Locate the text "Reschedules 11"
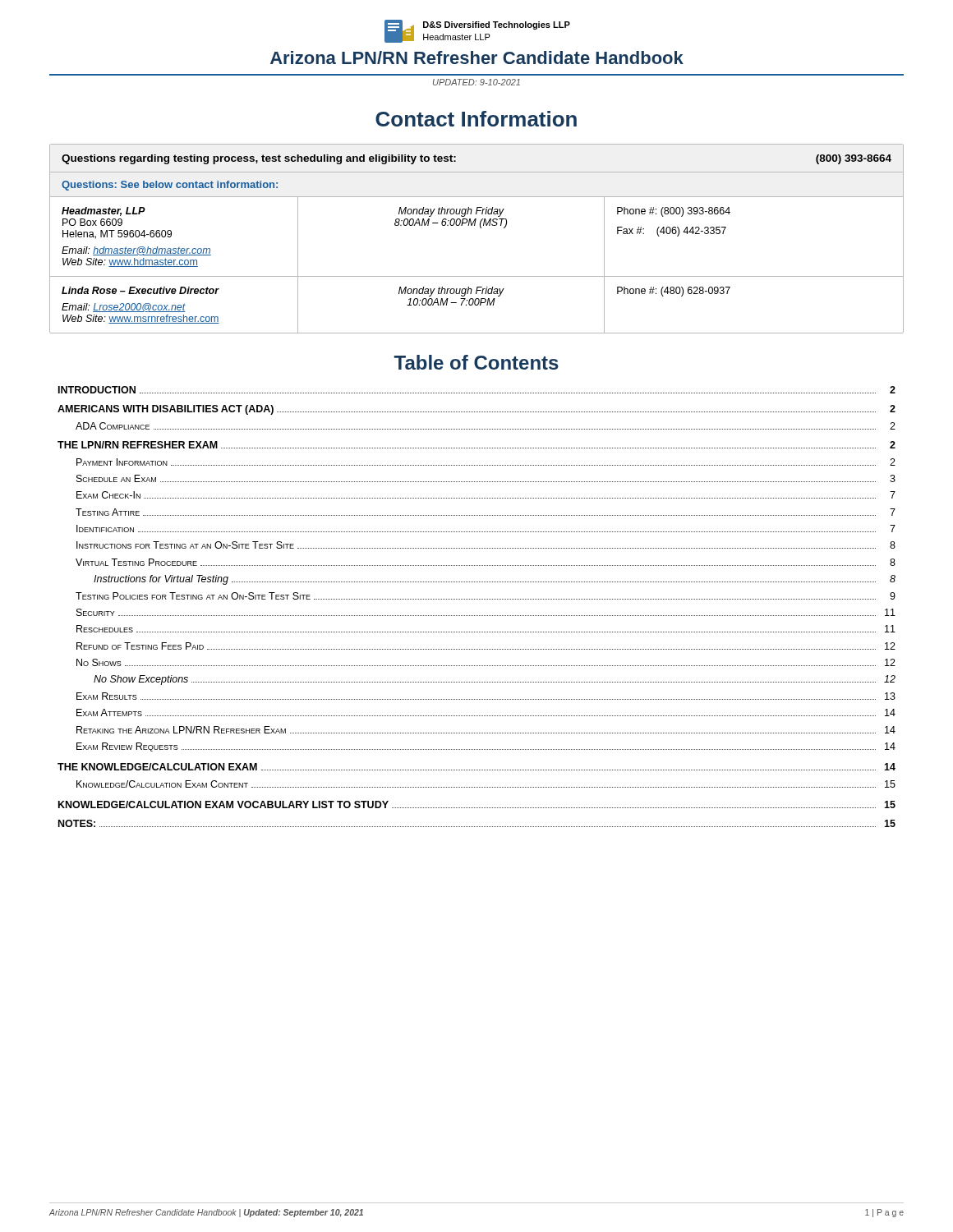 [x=486, y=630]
